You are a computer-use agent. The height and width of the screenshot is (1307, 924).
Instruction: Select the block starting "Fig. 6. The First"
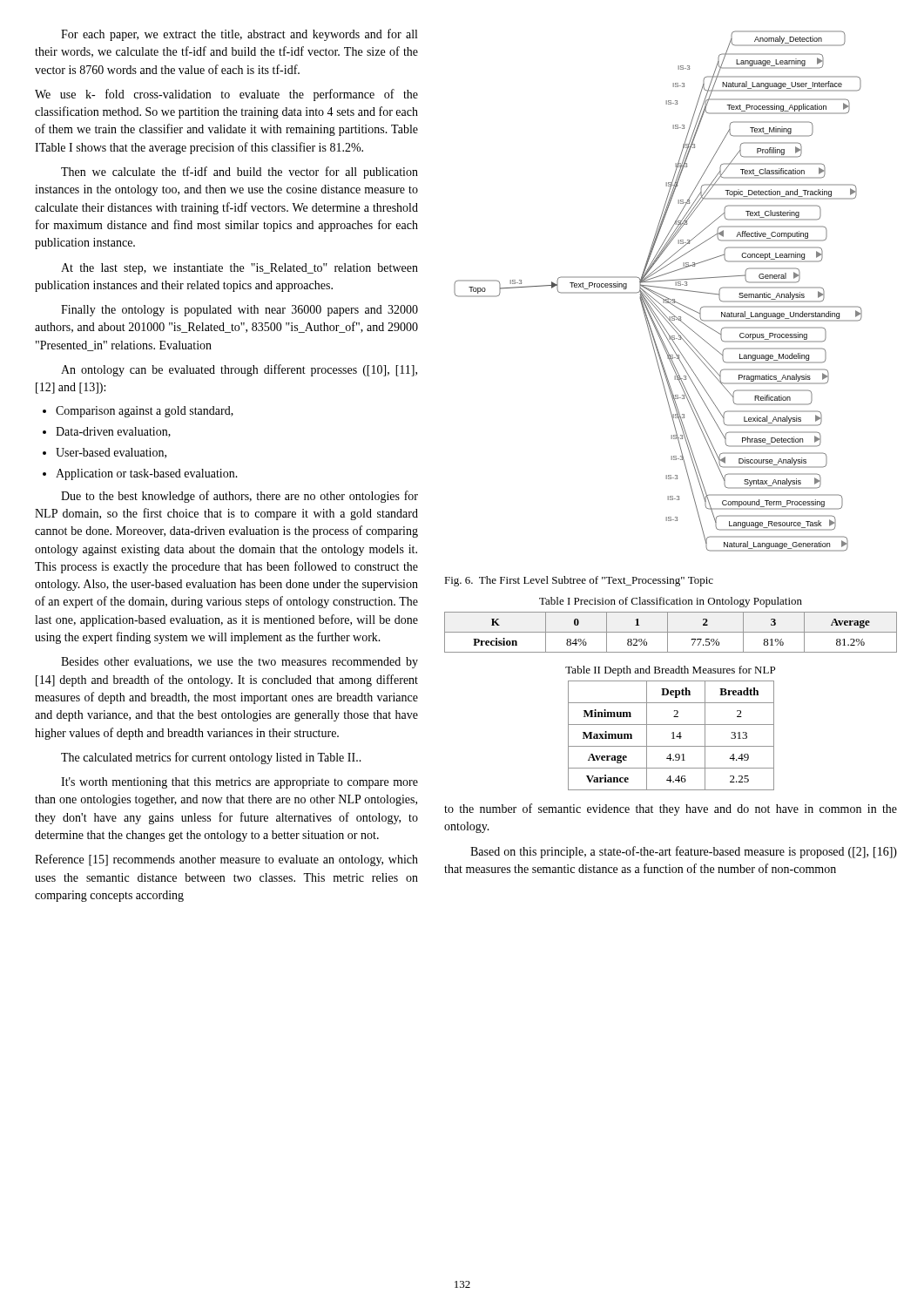(x=579, y=580)
